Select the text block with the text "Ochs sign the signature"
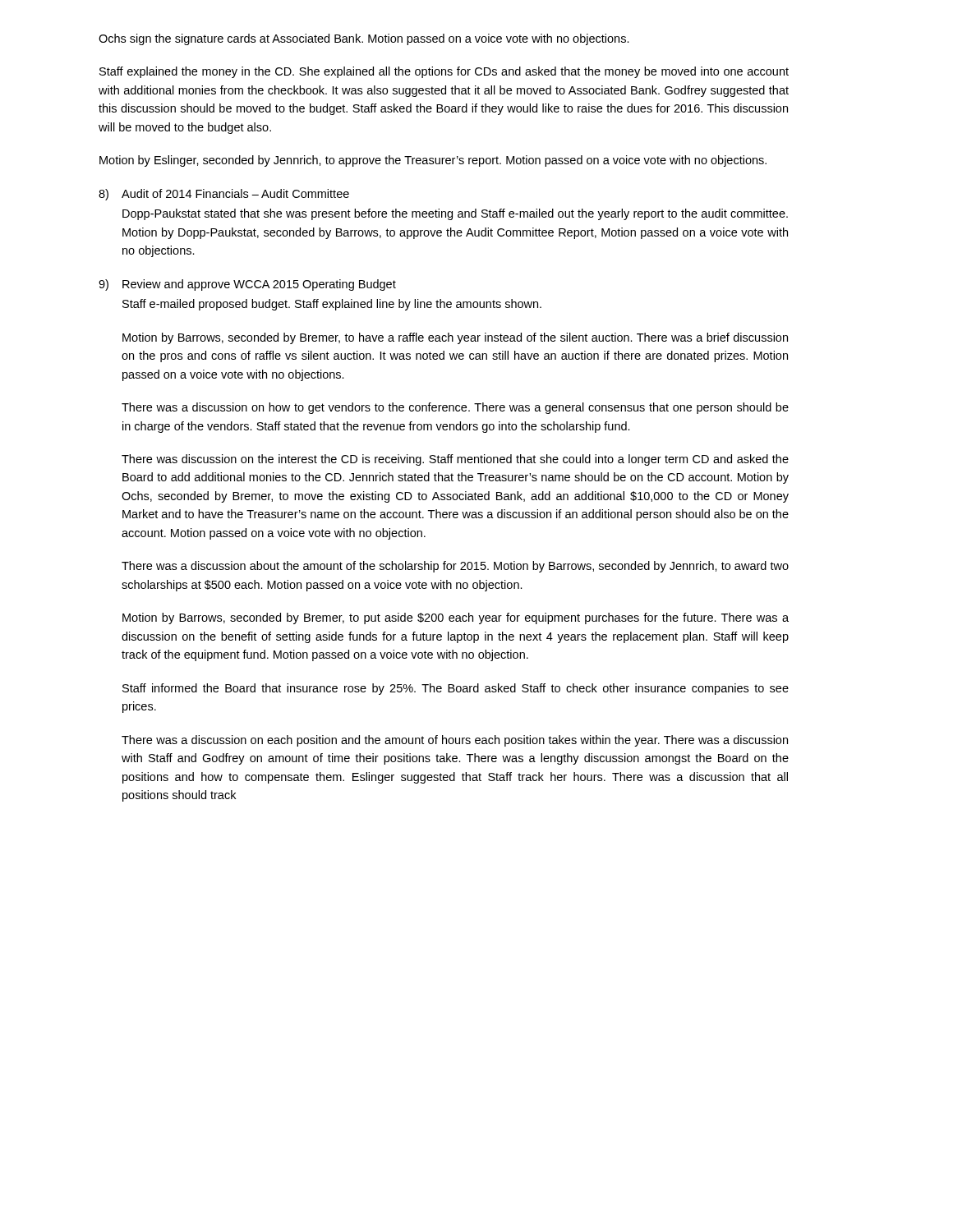Screen dimensions: 1232x953 364,39
